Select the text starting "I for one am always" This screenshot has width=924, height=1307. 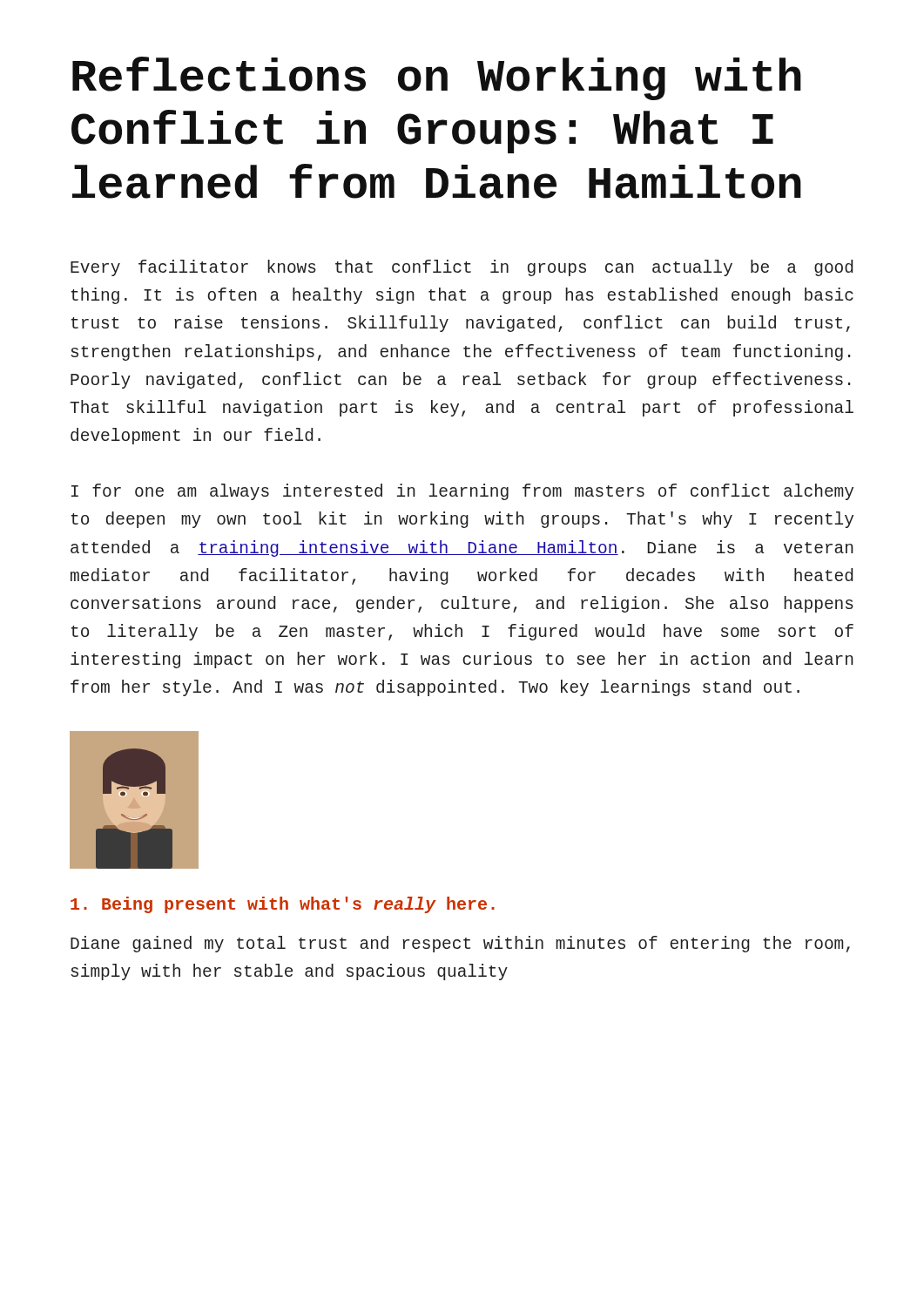pos(462,591)
